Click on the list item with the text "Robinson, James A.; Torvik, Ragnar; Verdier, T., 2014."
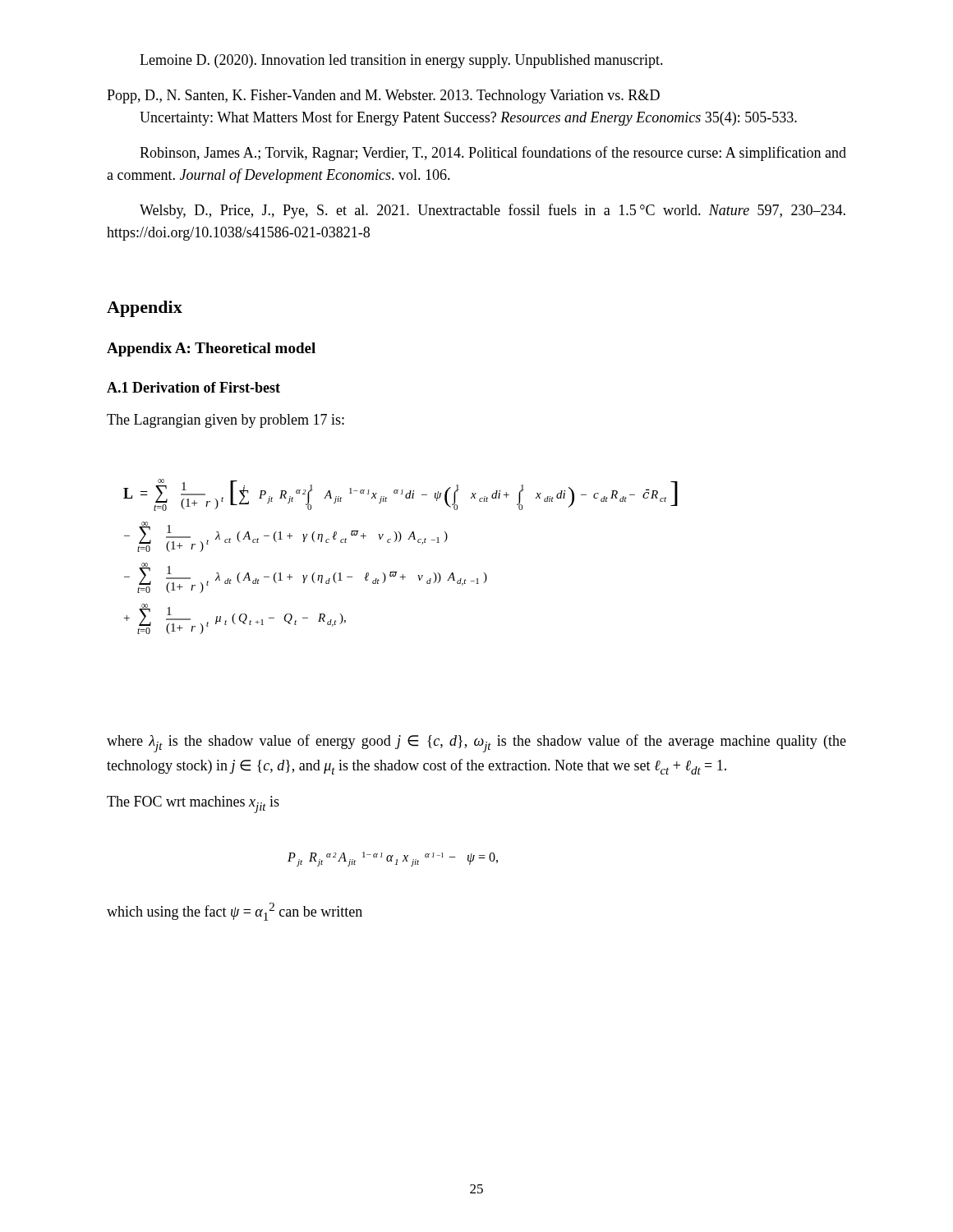This screenshot has height=1232, width=953. [x=476, y=164]
